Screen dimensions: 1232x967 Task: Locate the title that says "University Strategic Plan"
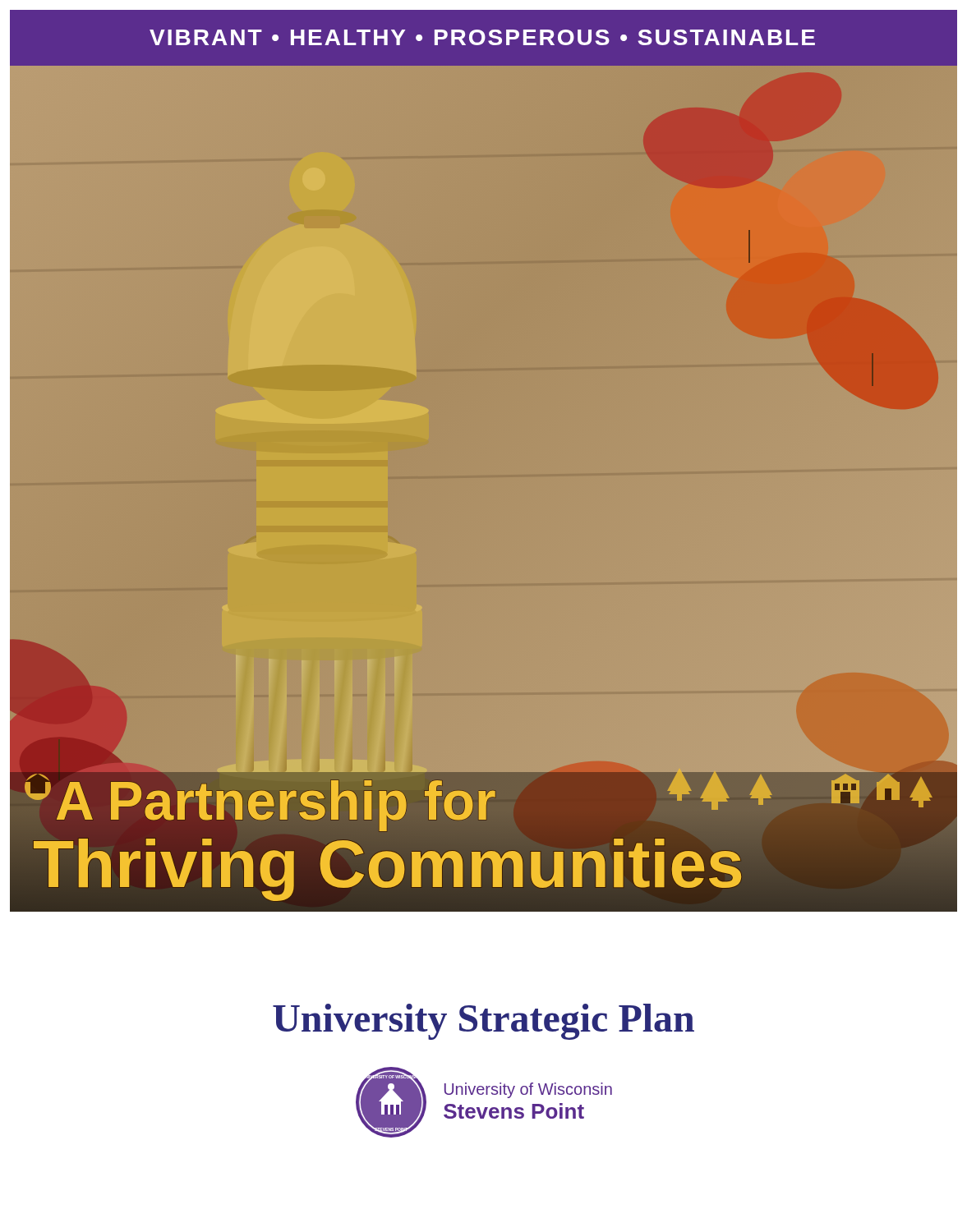[x=484, y=1018]
